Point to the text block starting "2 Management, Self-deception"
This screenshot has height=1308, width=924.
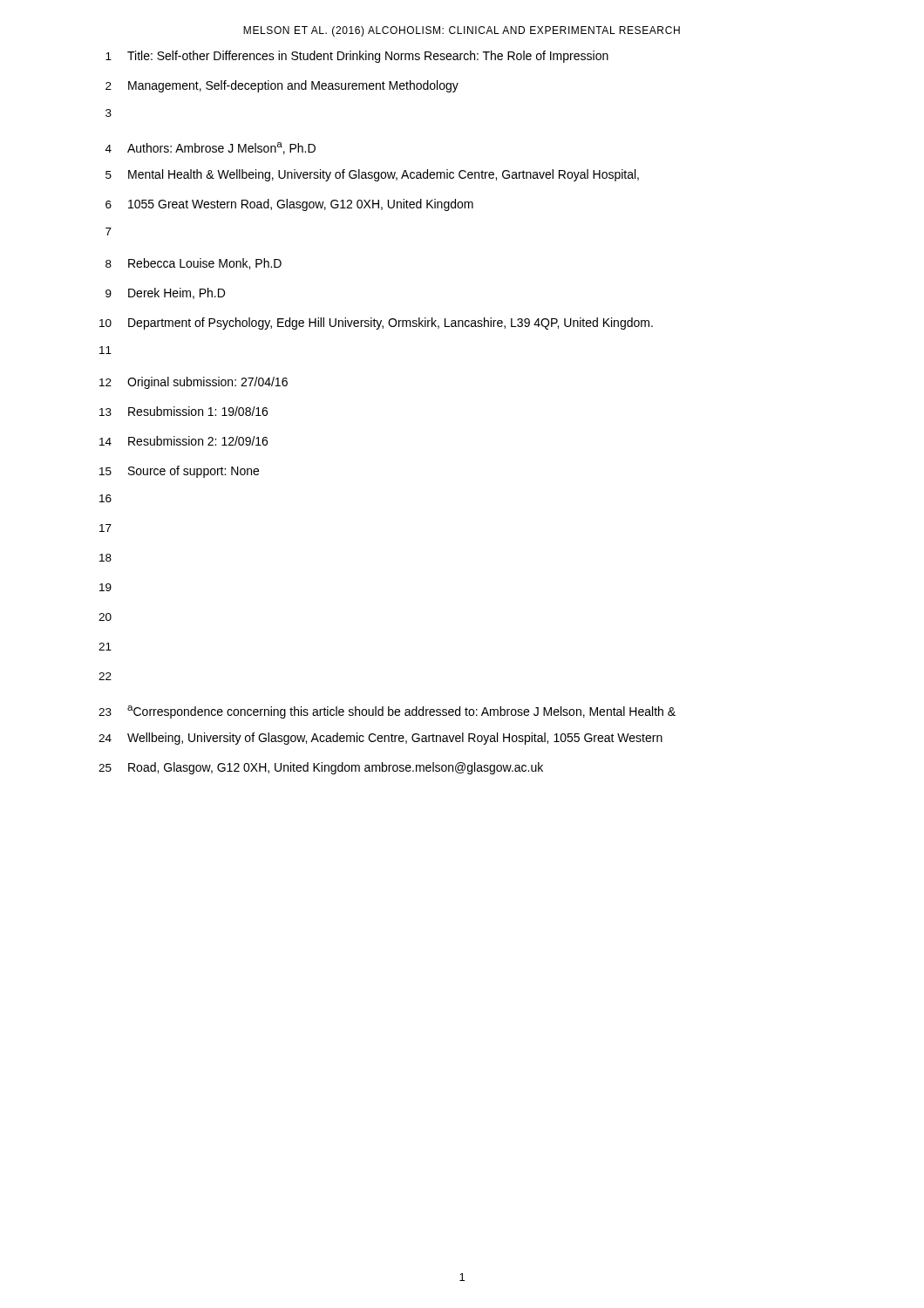[268, 86]
